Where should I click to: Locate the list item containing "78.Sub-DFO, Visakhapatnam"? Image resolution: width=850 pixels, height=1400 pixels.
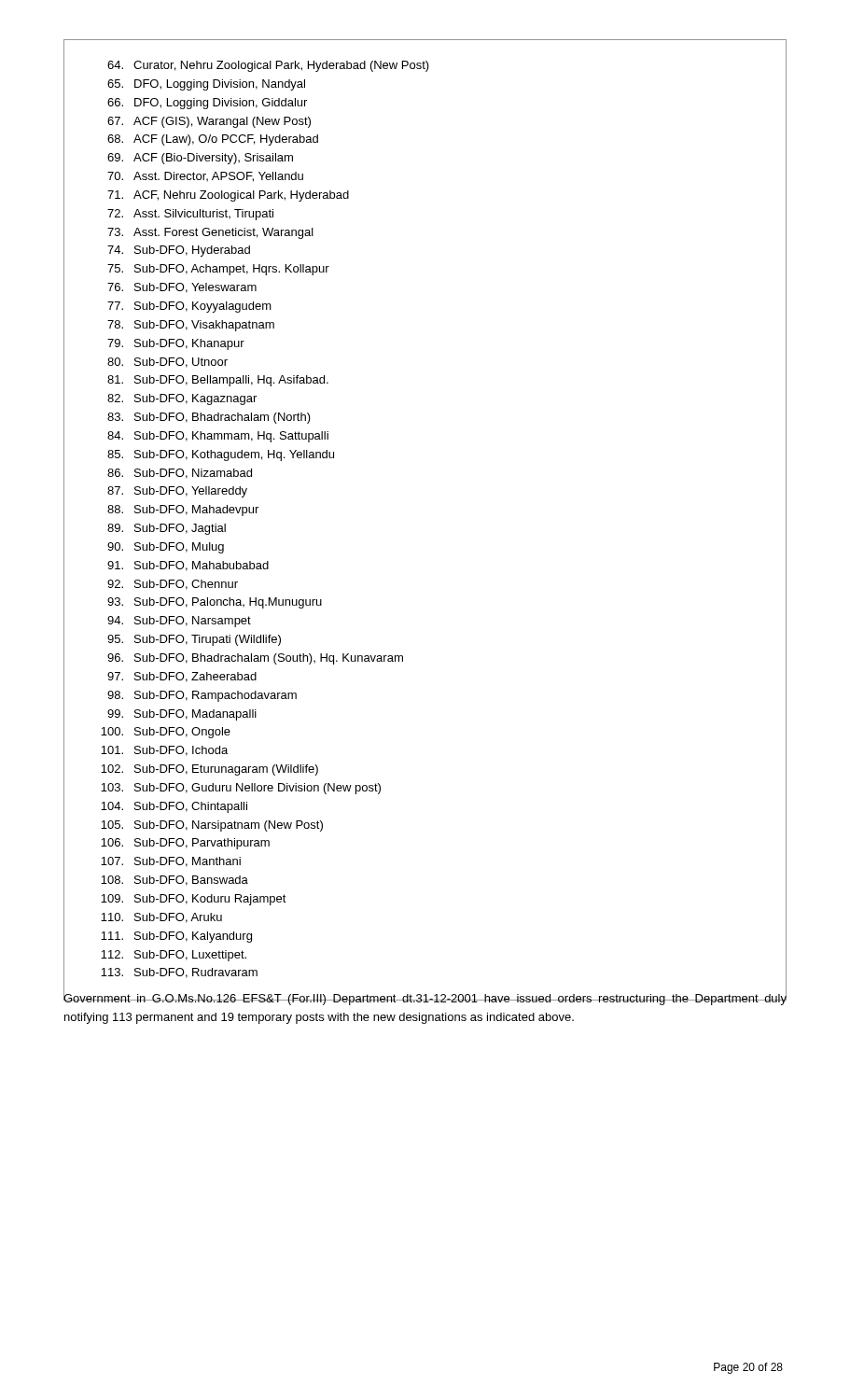pos(191,326)
